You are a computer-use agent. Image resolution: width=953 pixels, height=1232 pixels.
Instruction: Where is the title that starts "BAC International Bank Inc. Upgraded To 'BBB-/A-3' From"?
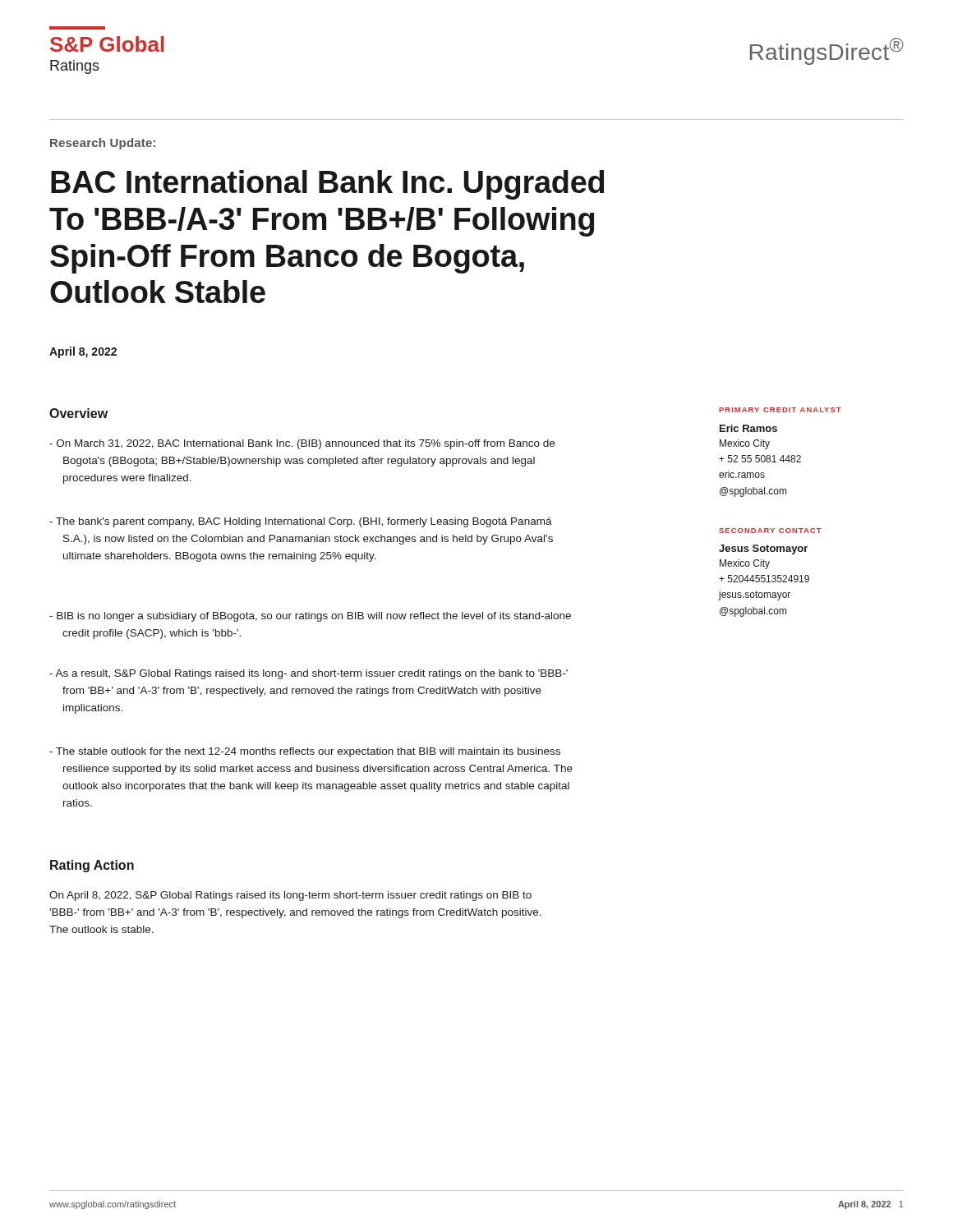328,238
